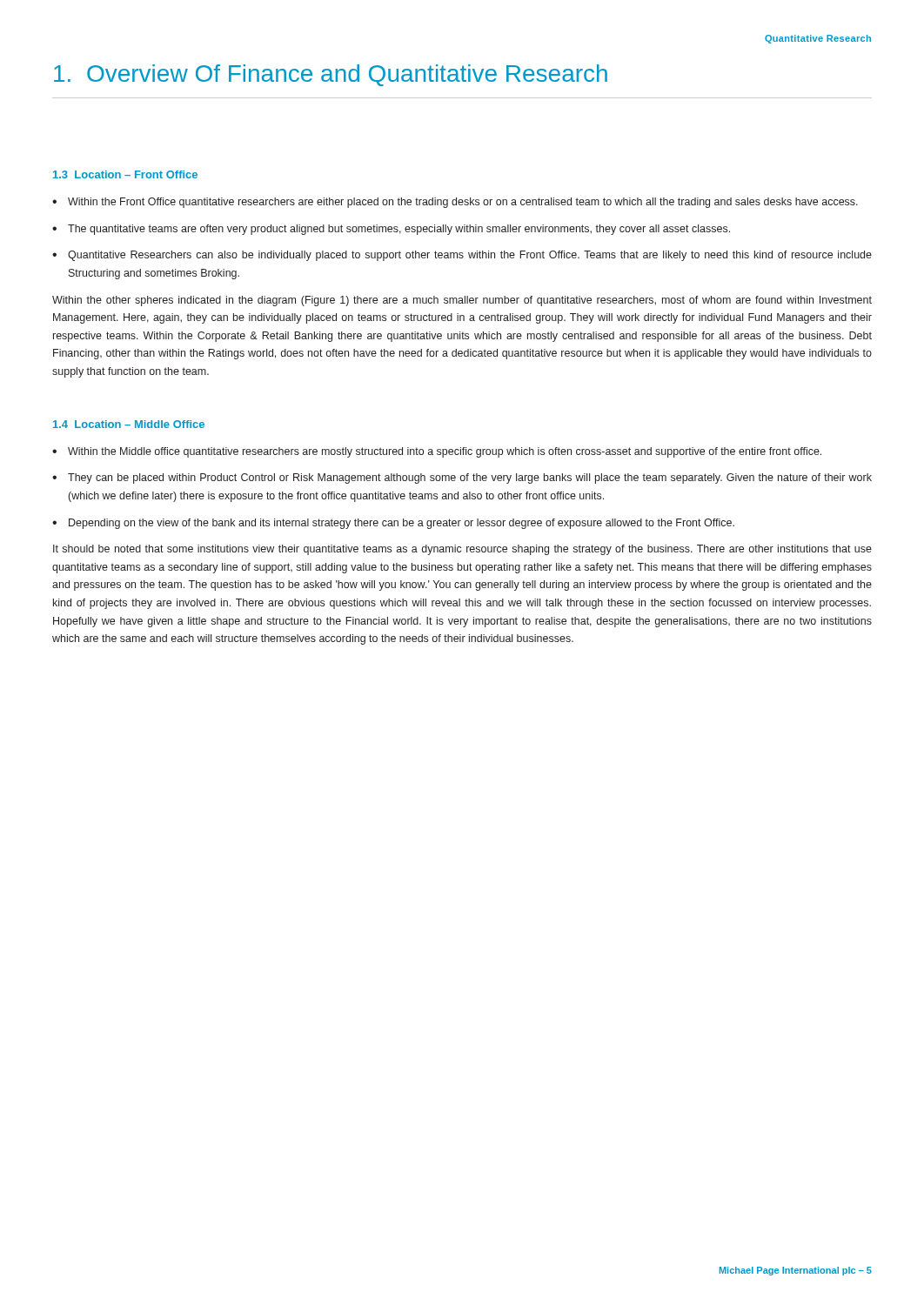The width and height of the screenshot is (924, 1305).
Task: Click on the list item containing "• They can be placed"
Action: [462, 487]
